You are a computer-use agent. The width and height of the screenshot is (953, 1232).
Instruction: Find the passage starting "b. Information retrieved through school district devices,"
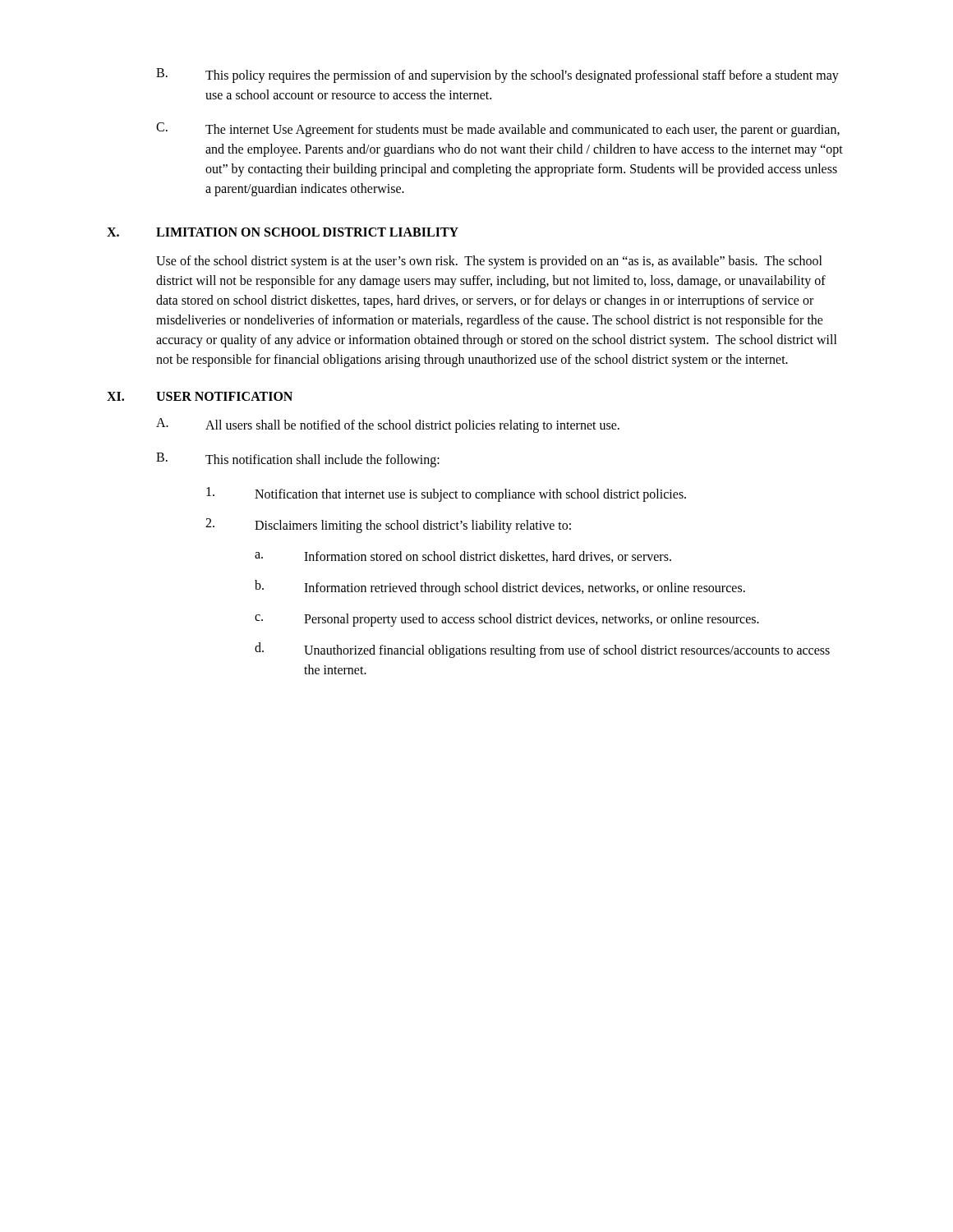click(x=550, y=588)
